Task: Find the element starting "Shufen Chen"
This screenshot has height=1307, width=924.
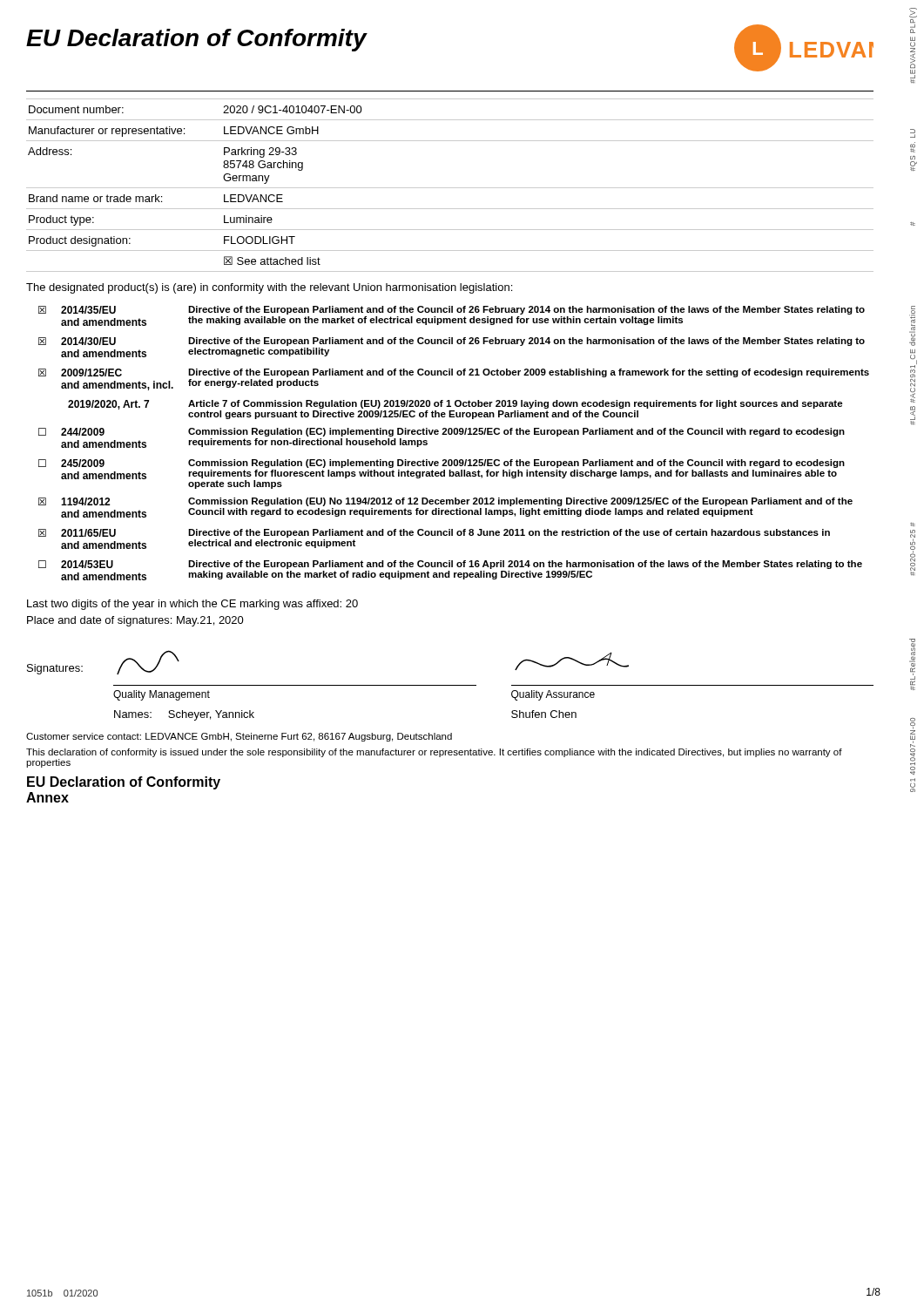Action: coord(544,714)
